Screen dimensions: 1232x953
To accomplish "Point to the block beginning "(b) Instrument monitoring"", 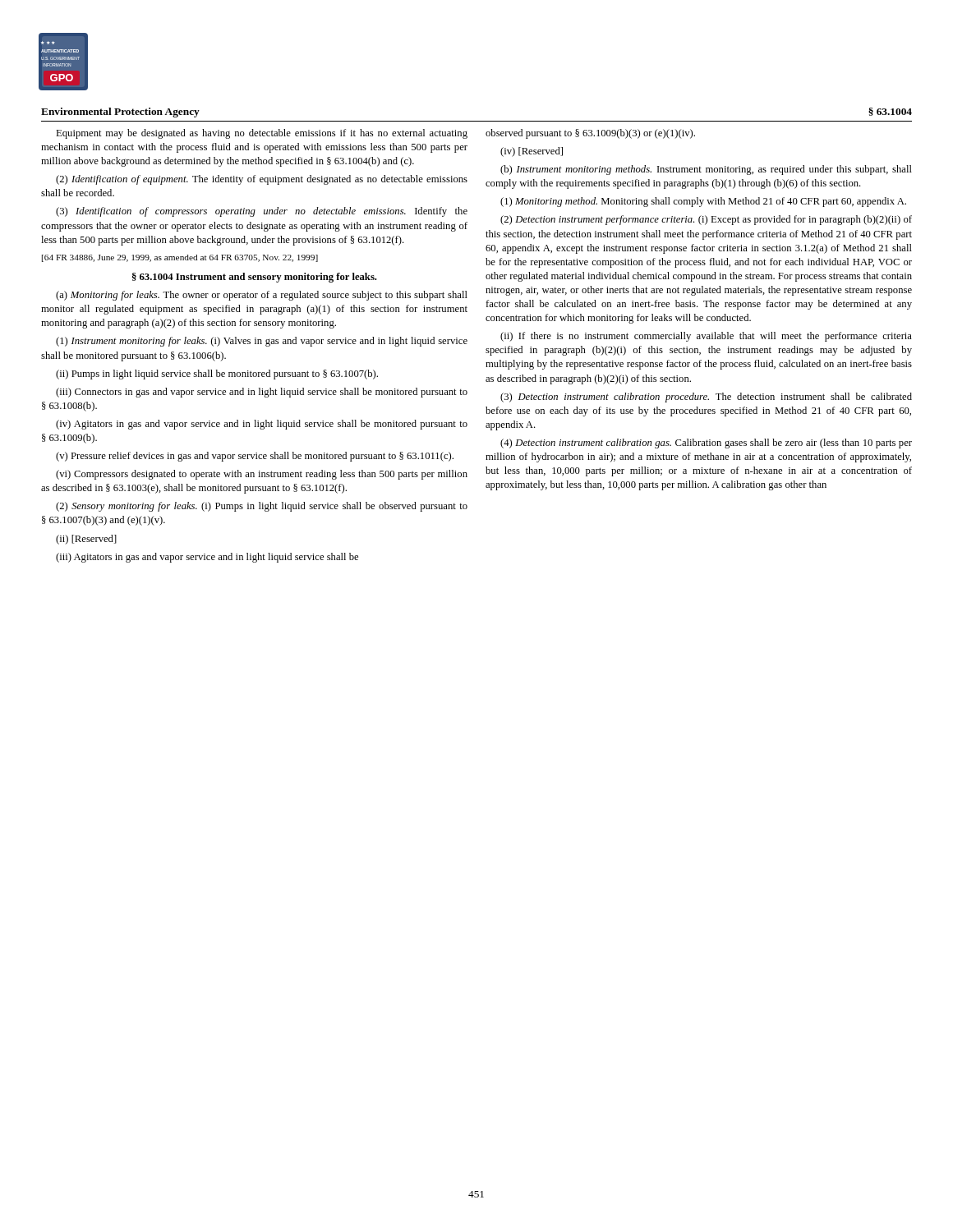I will 699,177.
